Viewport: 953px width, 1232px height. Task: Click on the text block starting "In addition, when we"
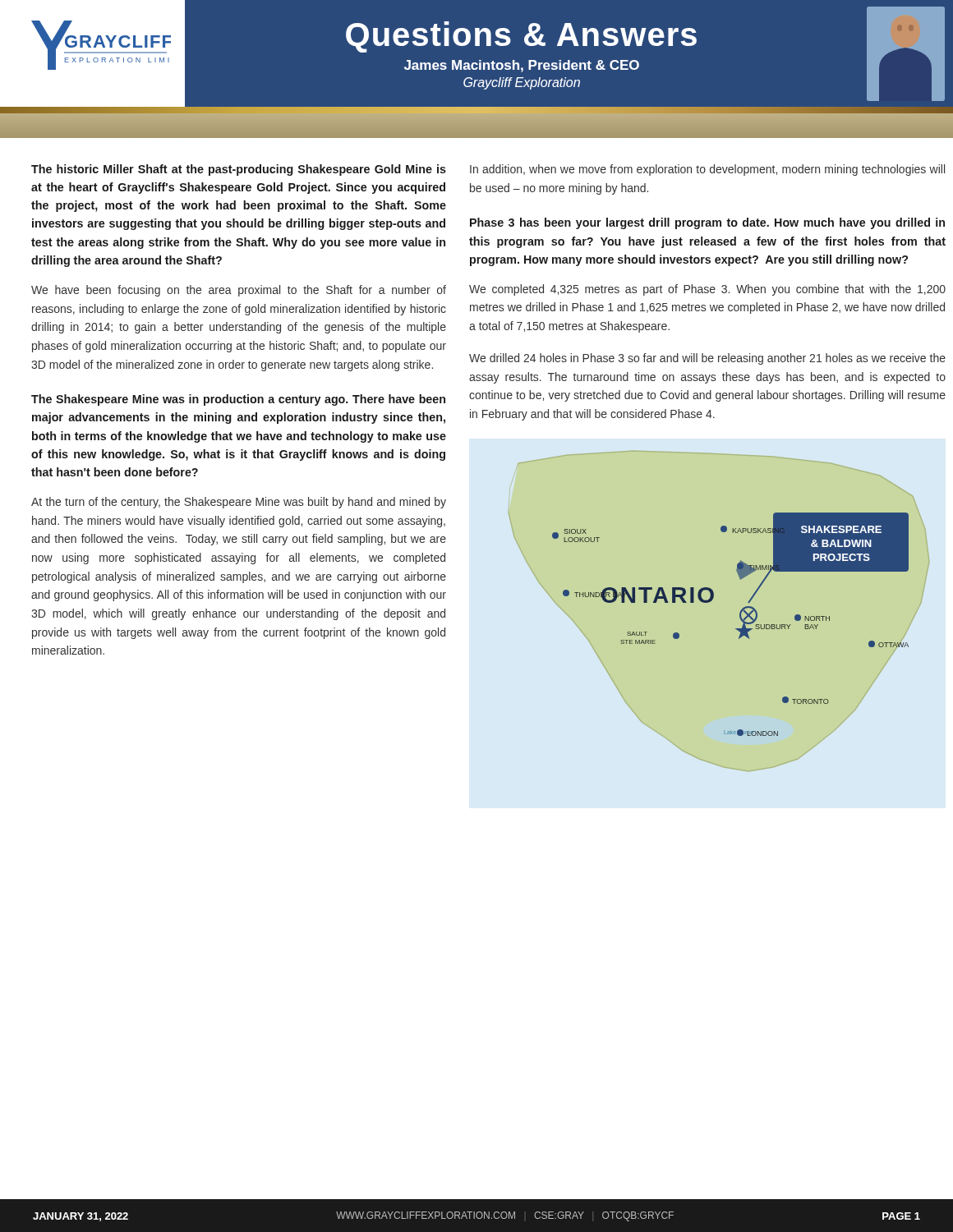(x=707, y=179)
